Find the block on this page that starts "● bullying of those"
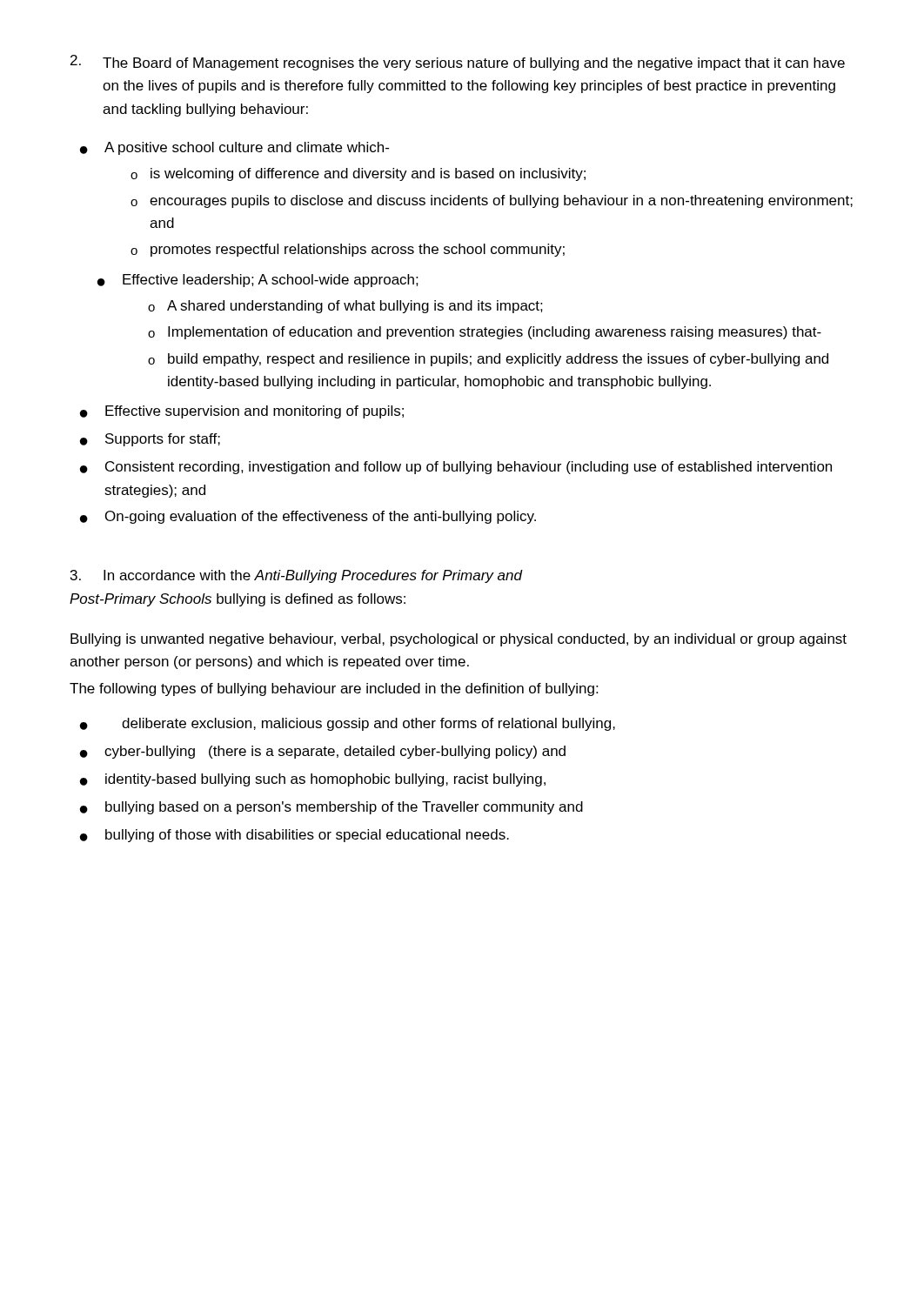This screenshot has height=1305, width=924. pyautogui.click(x=466, y=836)
